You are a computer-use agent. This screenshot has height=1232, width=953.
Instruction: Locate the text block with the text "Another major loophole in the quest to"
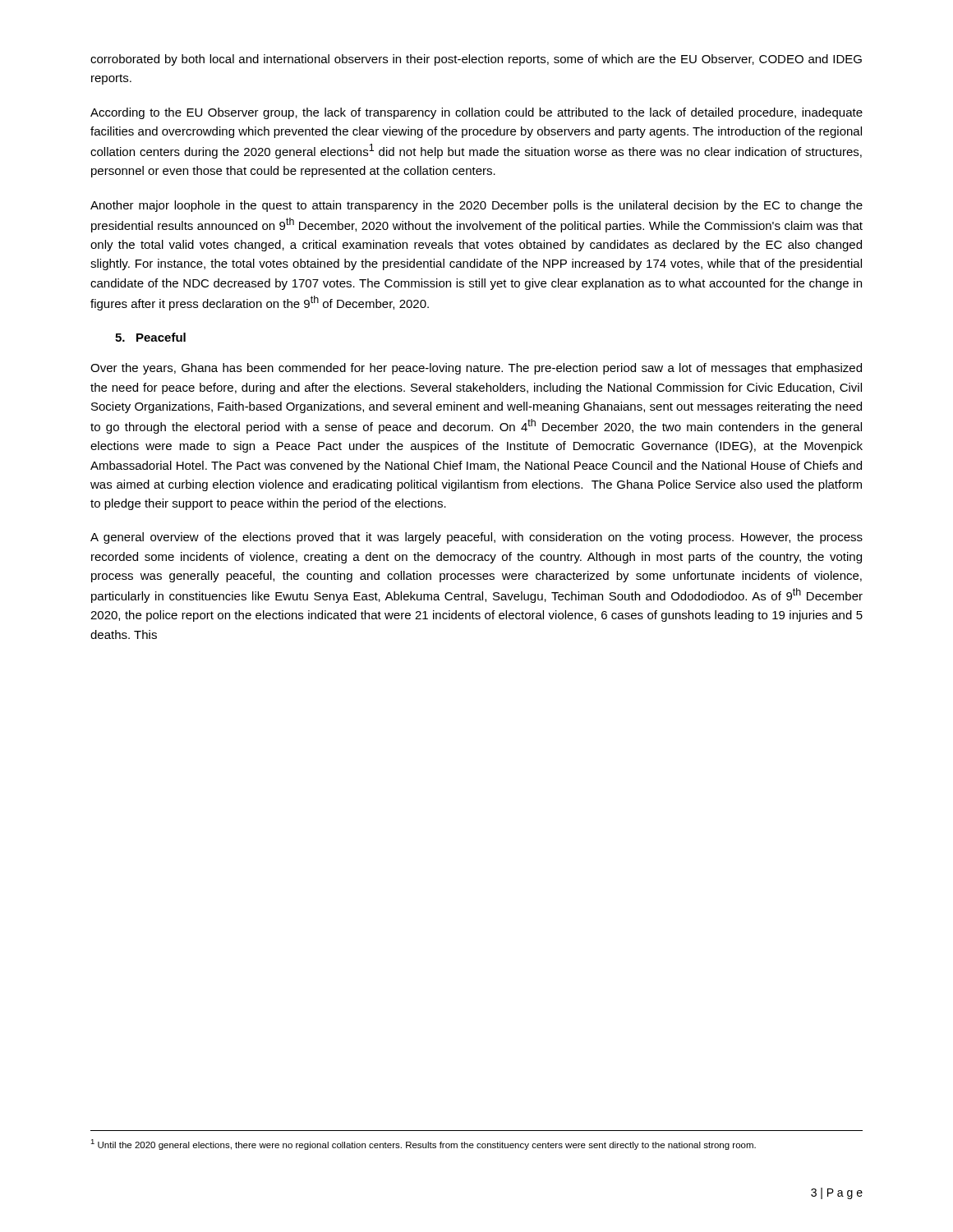pyautogui.click(x=476, y=254)
